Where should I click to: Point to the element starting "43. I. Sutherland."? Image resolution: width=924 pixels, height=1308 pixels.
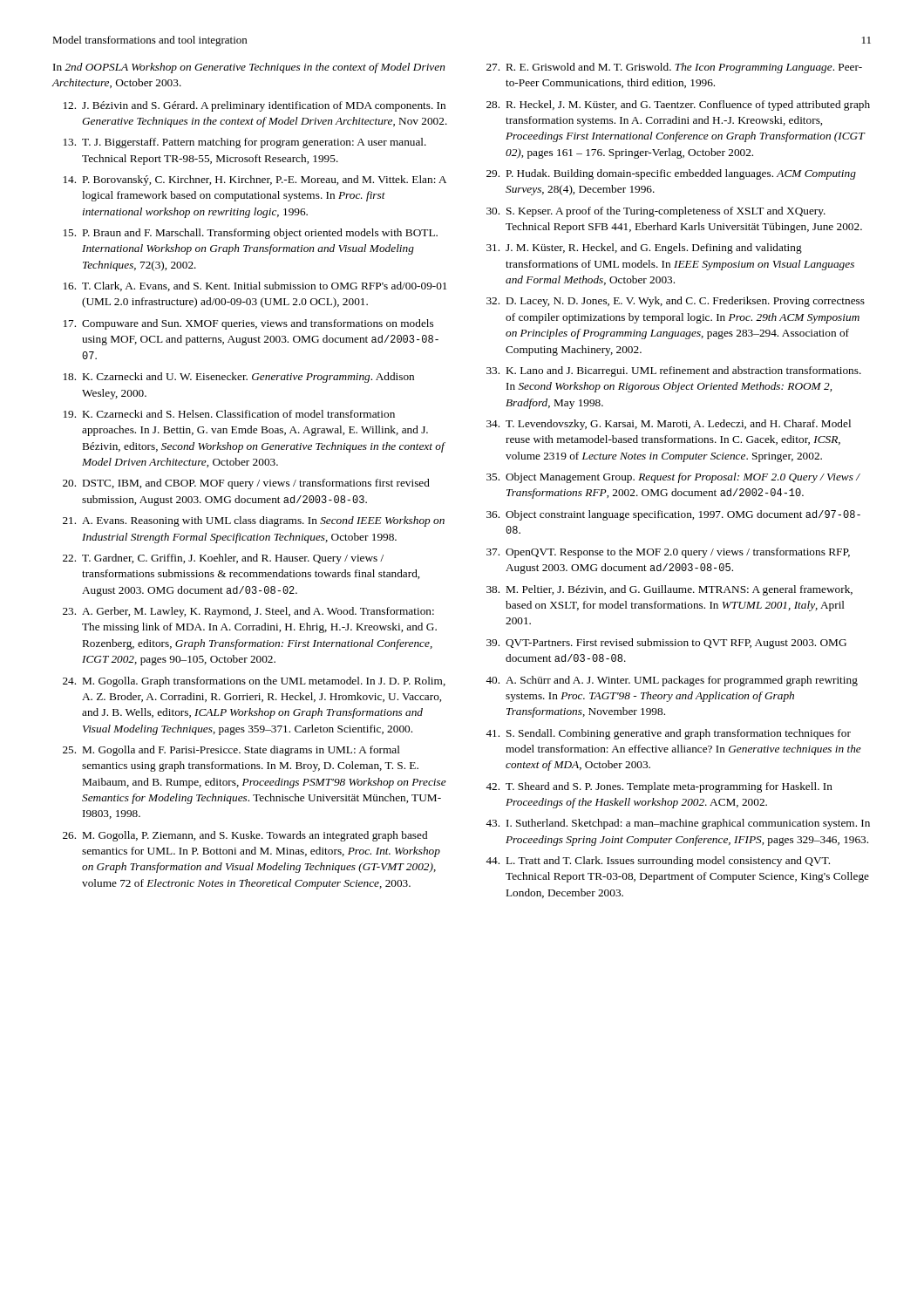pos(674,832)
